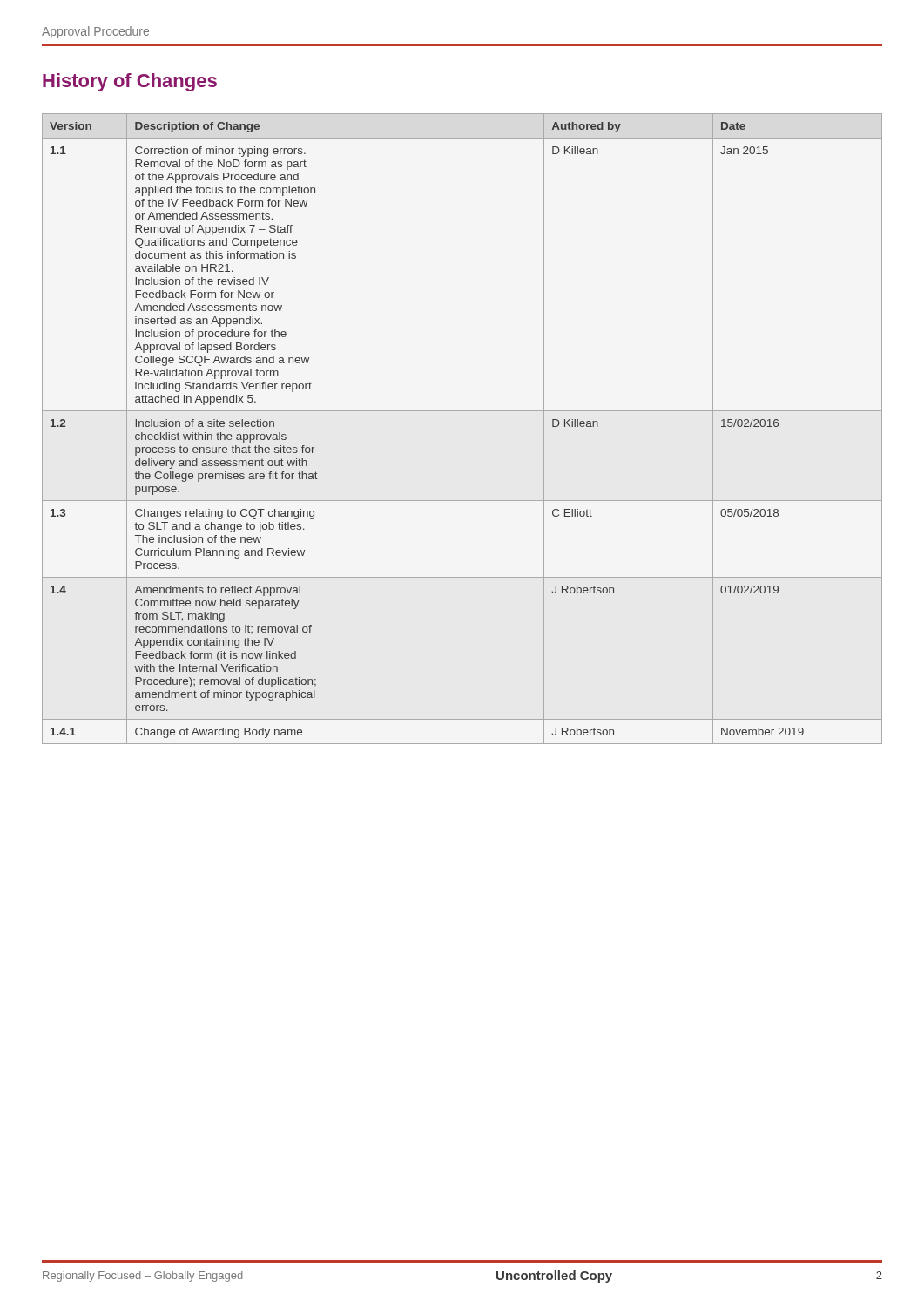The height and width of the screenshot is (1307, 924).
Task: Find the block starting "History of Changes"
Action: 130,81
